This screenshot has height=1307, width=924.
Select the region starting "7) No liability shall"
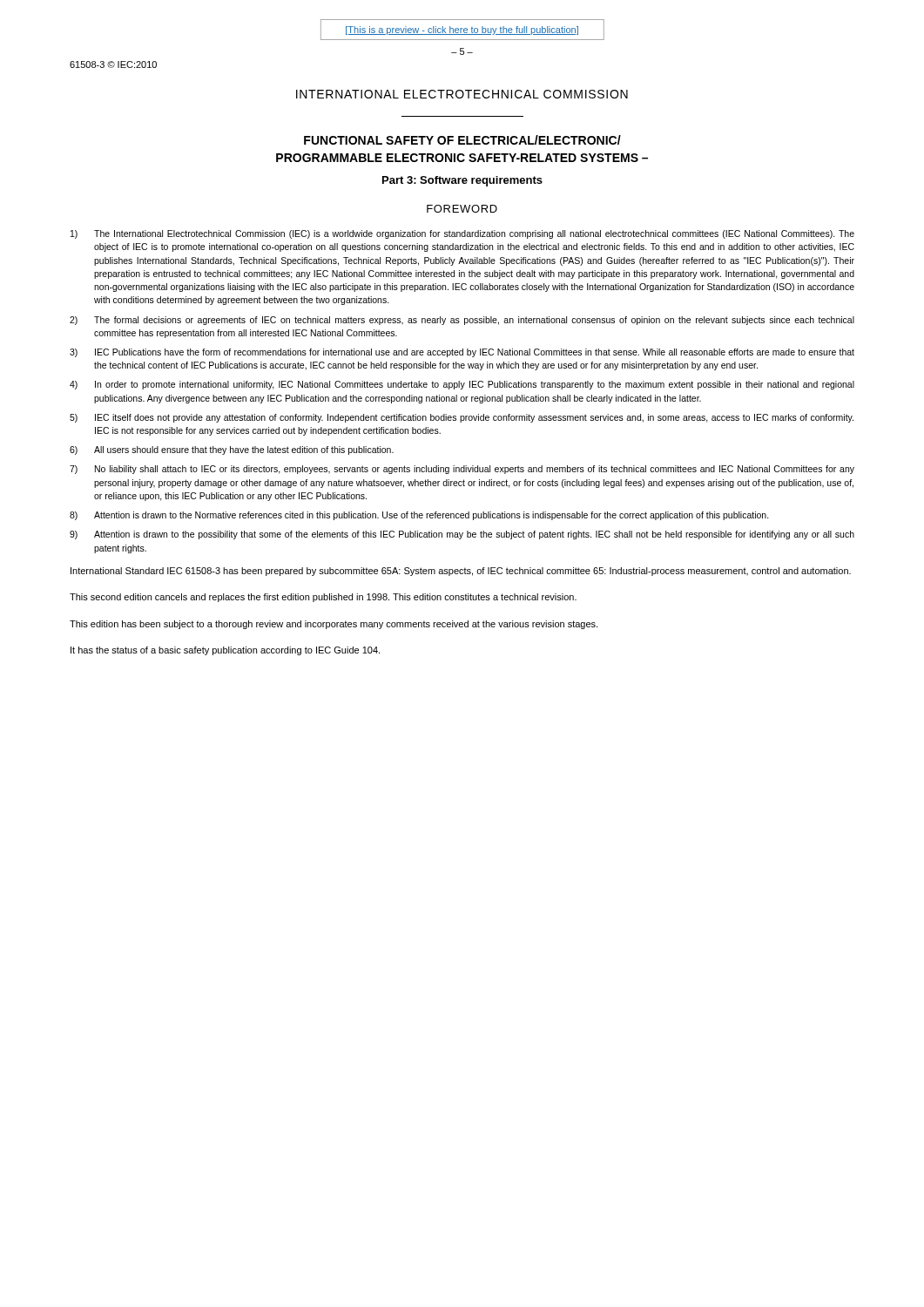click(x=462, y=483)
